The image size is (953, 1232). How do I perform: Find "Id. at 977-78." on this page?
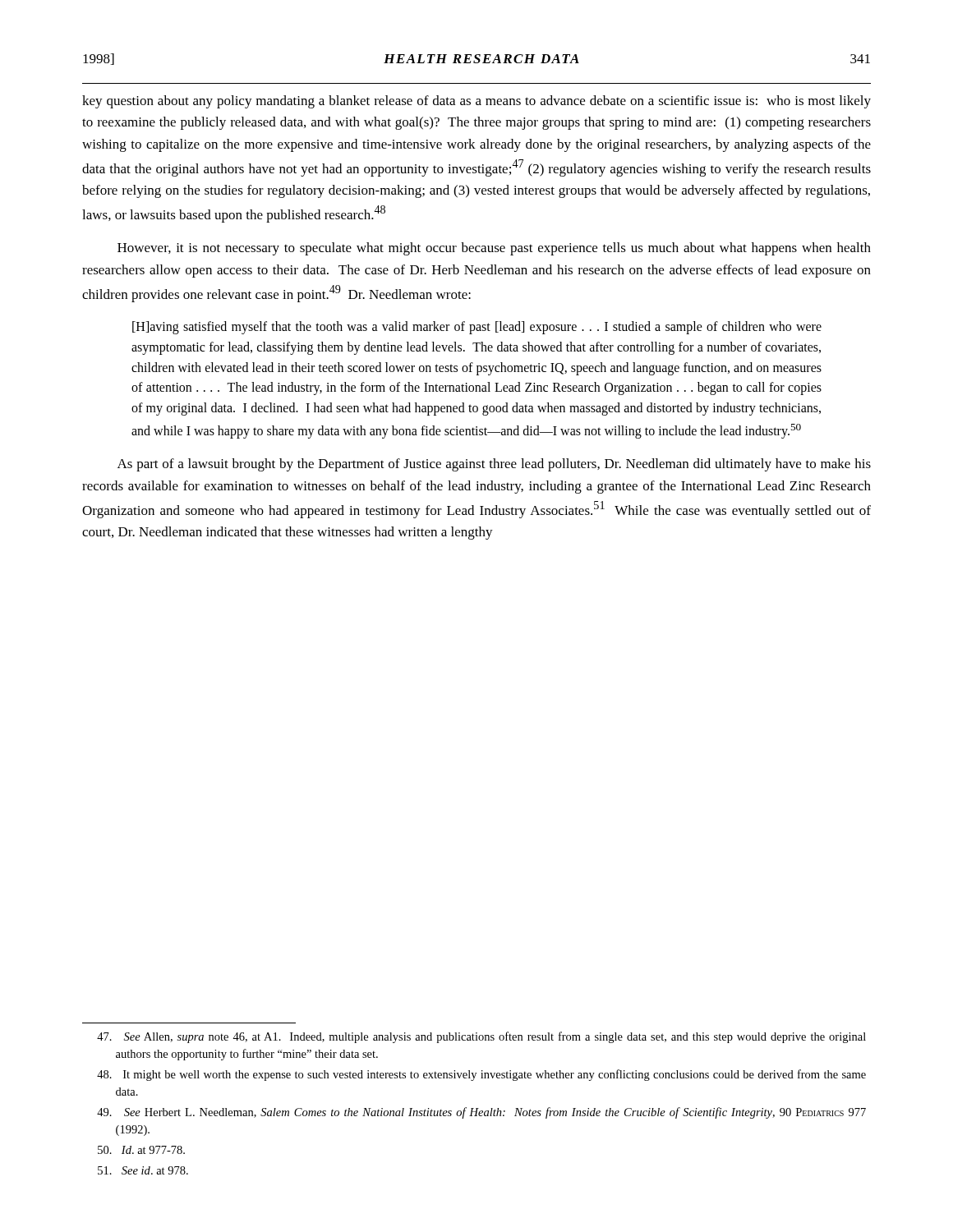click(141, 1150)
